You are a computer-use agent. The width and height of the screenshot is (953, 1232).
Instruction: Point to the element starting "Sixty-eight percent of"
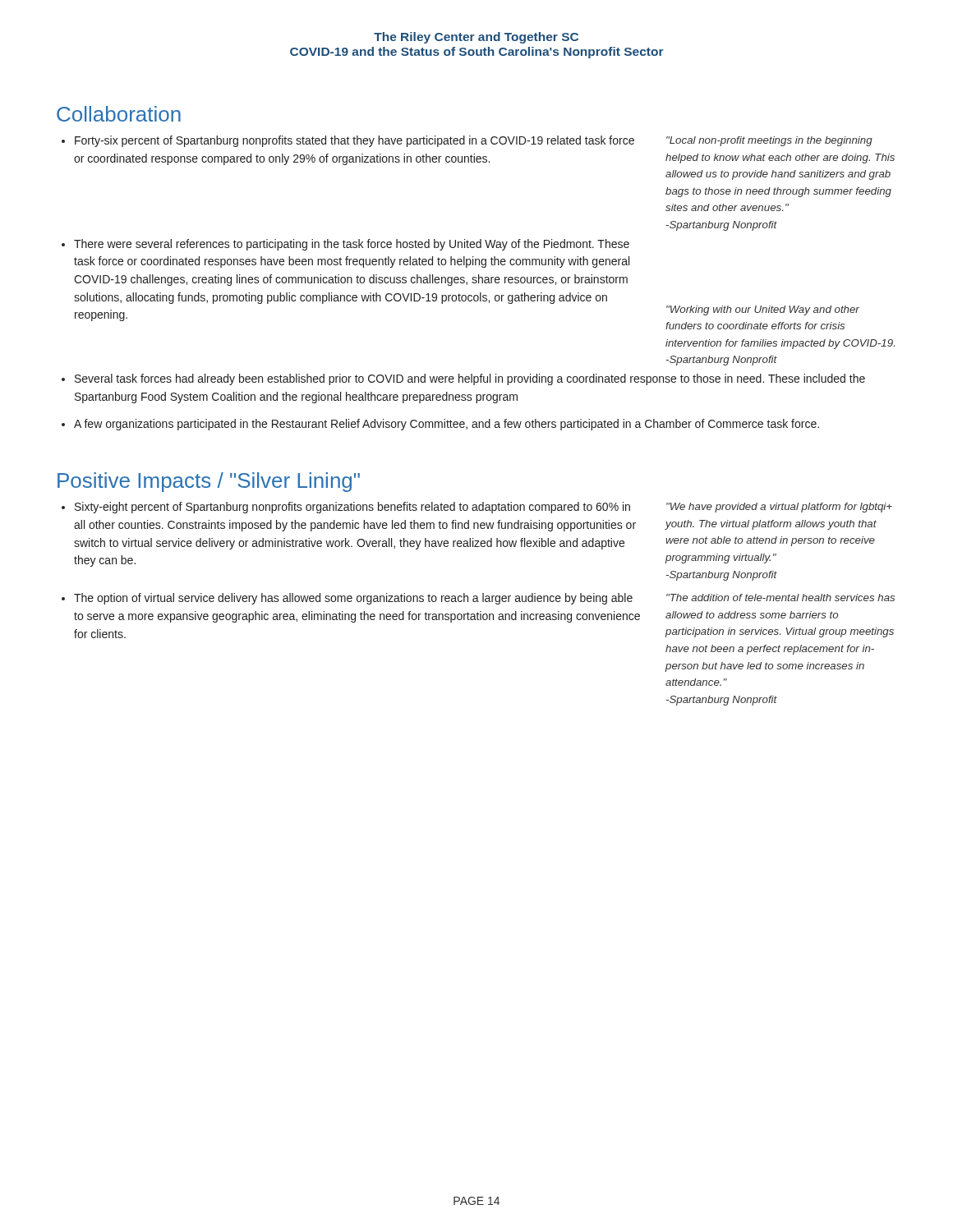click(x=355, y=534)
